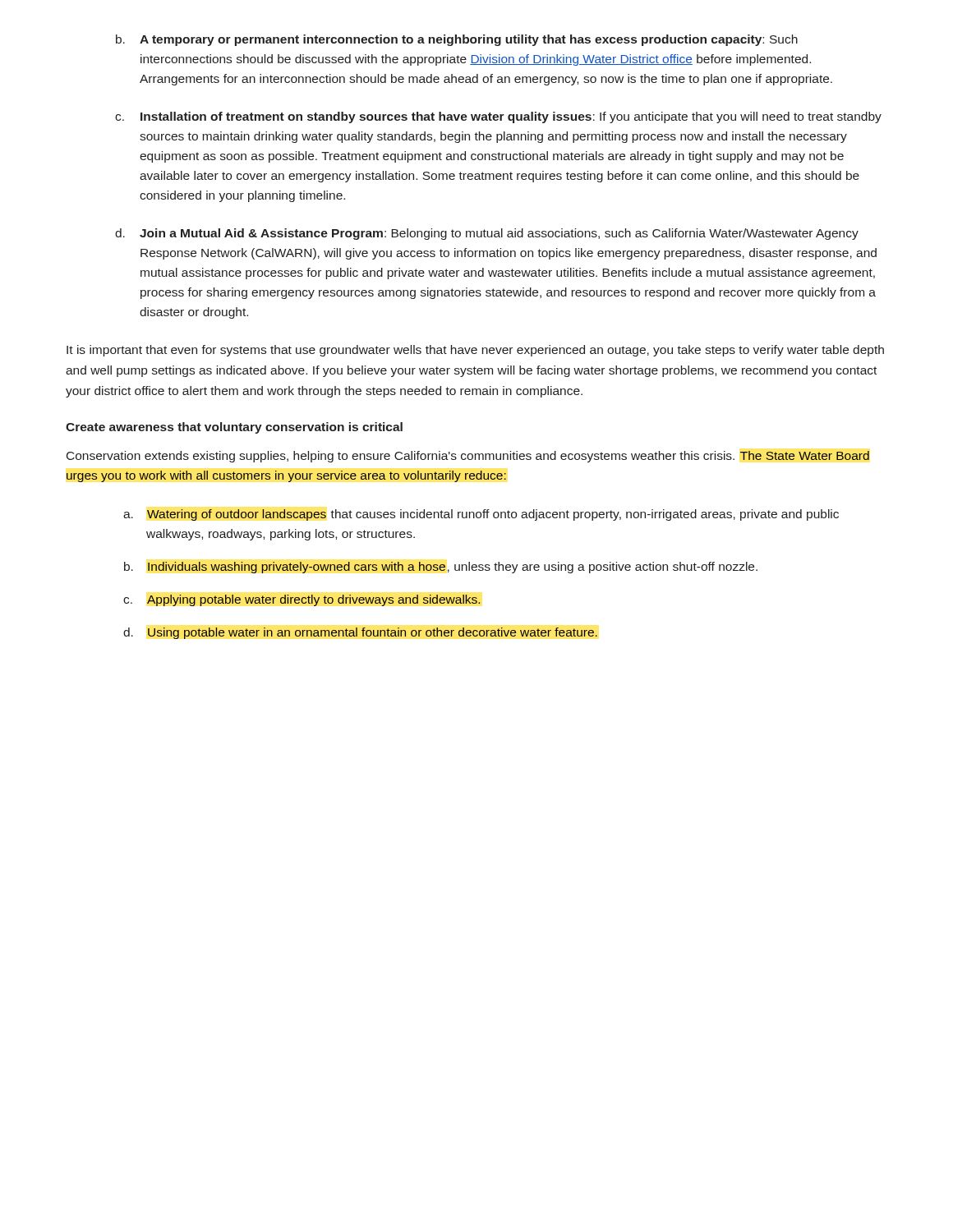Select the list item that says "b. A temporary or permanent interconnection to a"

pos(501,59)
